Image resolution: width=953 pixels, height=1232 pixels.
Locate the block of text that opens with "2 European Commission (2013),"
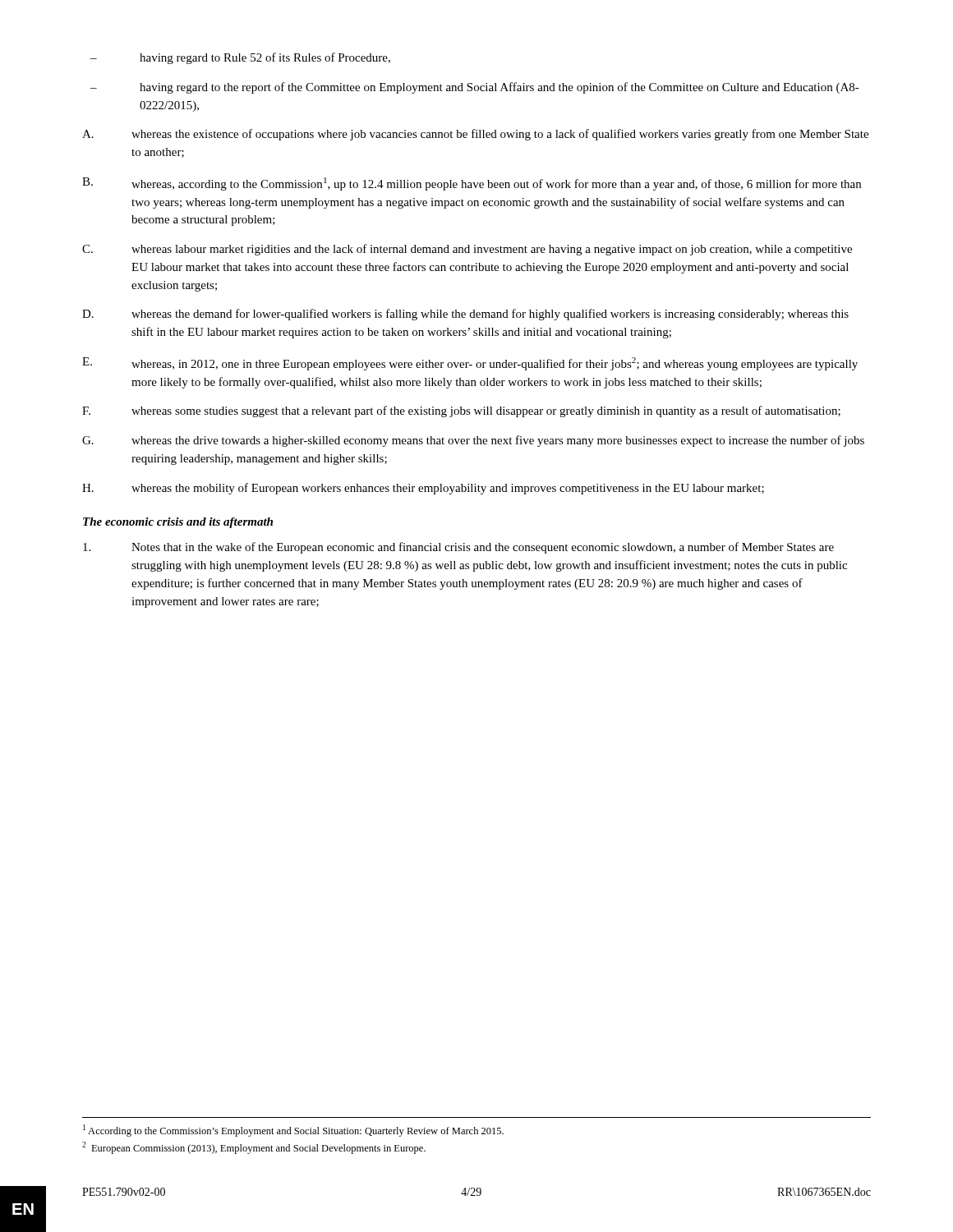pos(254,1148)
